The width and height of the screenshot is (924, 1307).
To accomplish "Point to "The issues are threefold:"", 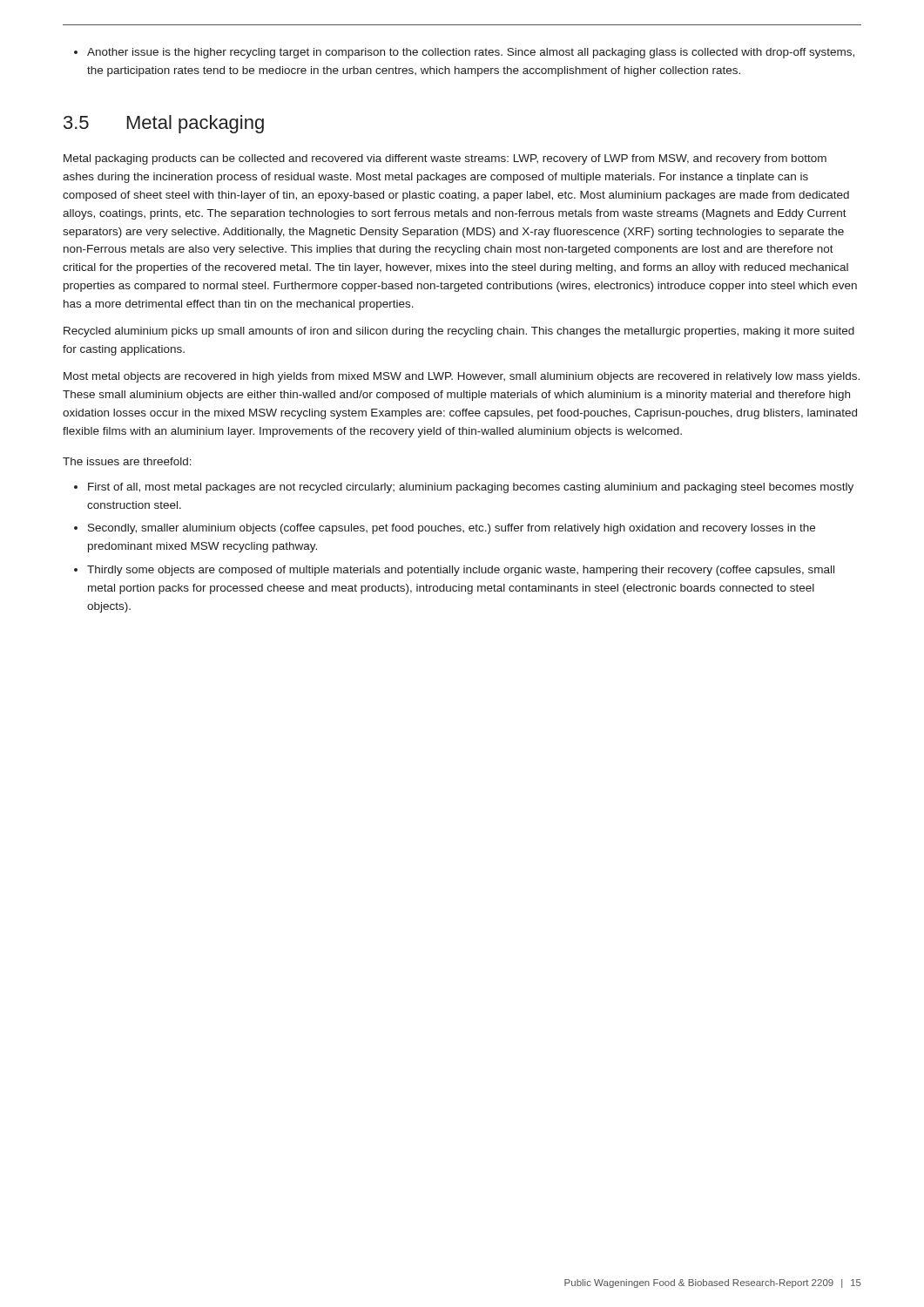I will pyautogui.click(x=127, y=461).
